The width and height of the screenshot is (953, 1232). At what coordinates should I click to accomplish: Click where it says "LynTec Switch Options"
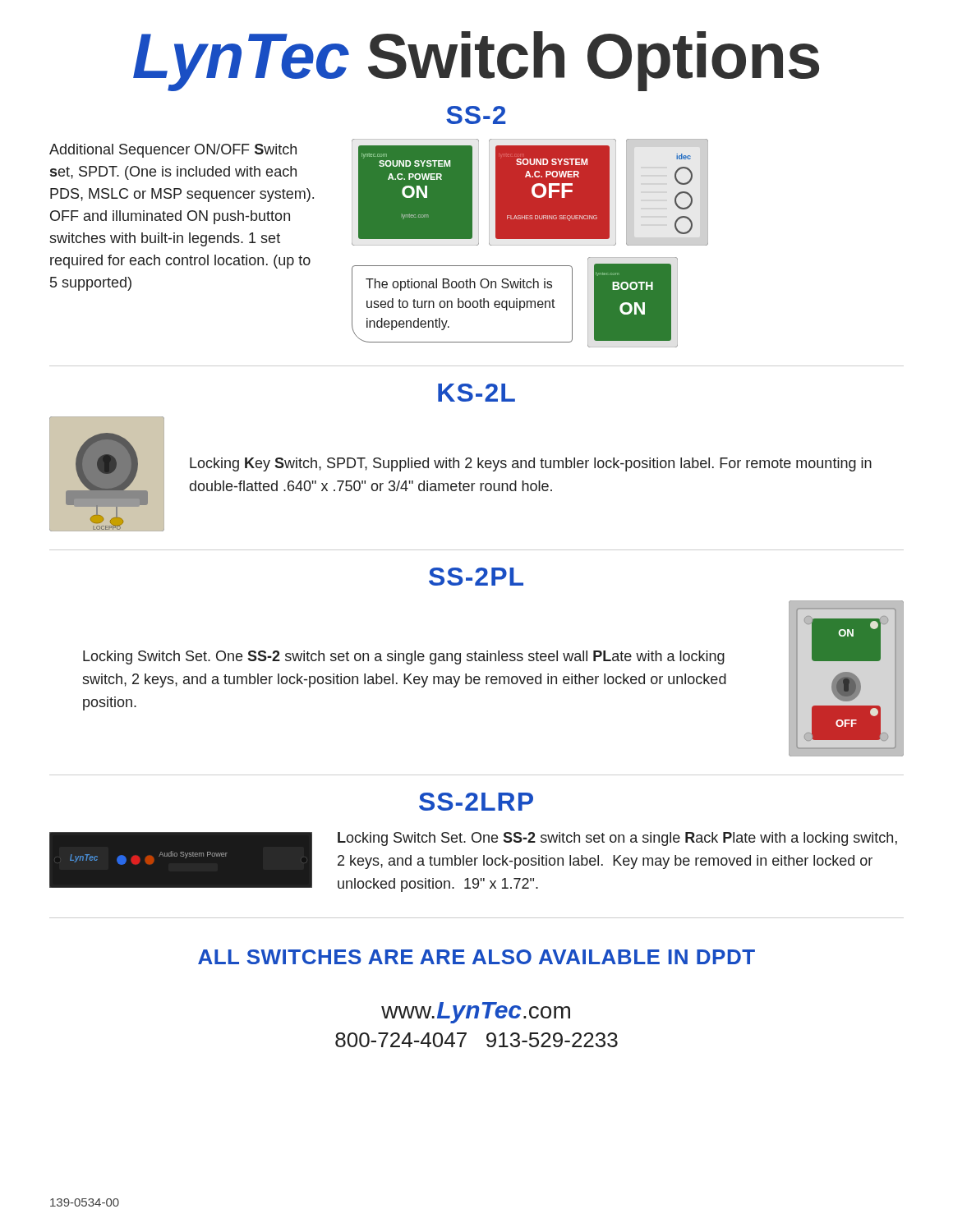(476, 55)
